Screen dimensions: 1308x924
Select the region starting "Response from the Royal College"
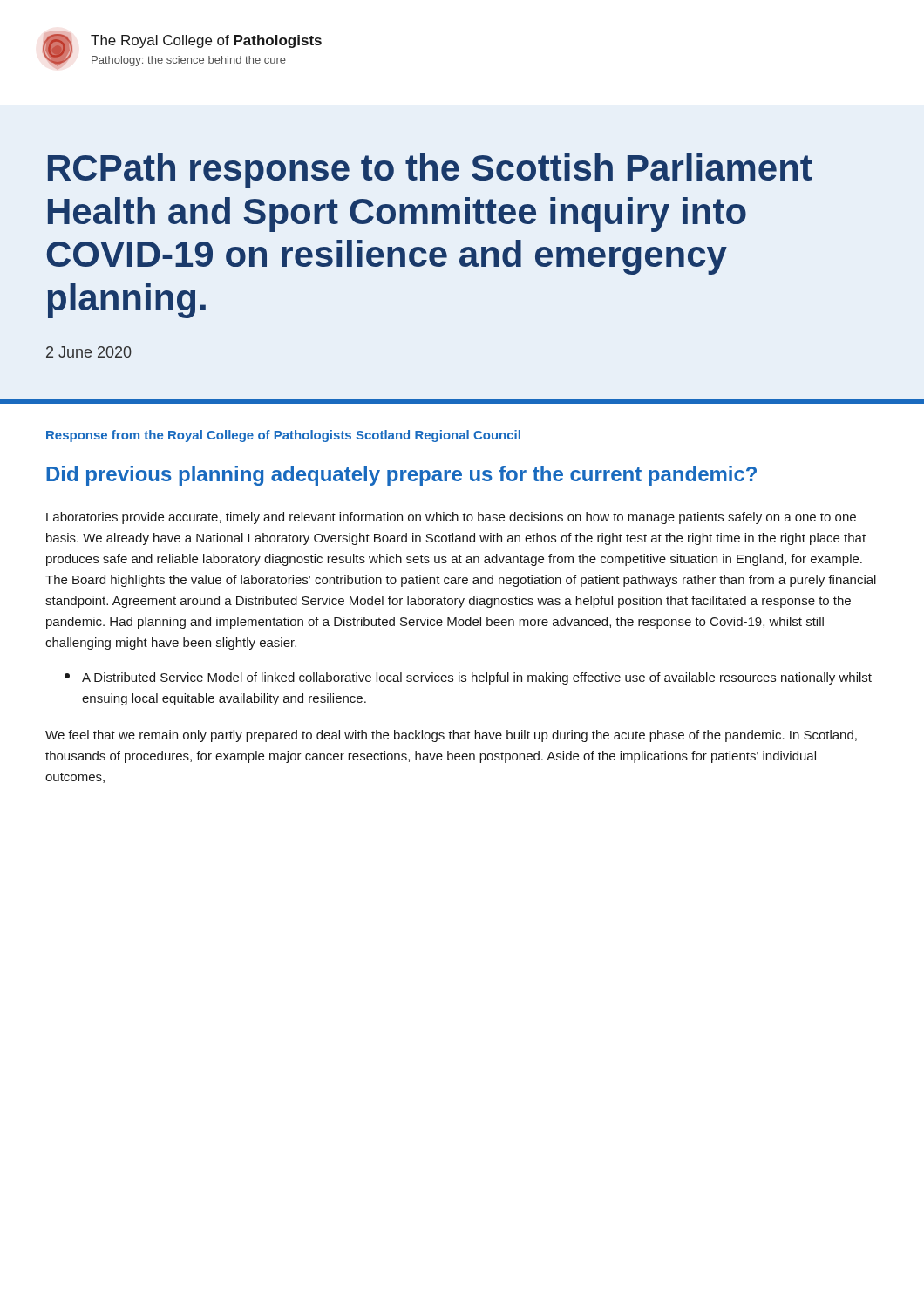coord(283,435)
